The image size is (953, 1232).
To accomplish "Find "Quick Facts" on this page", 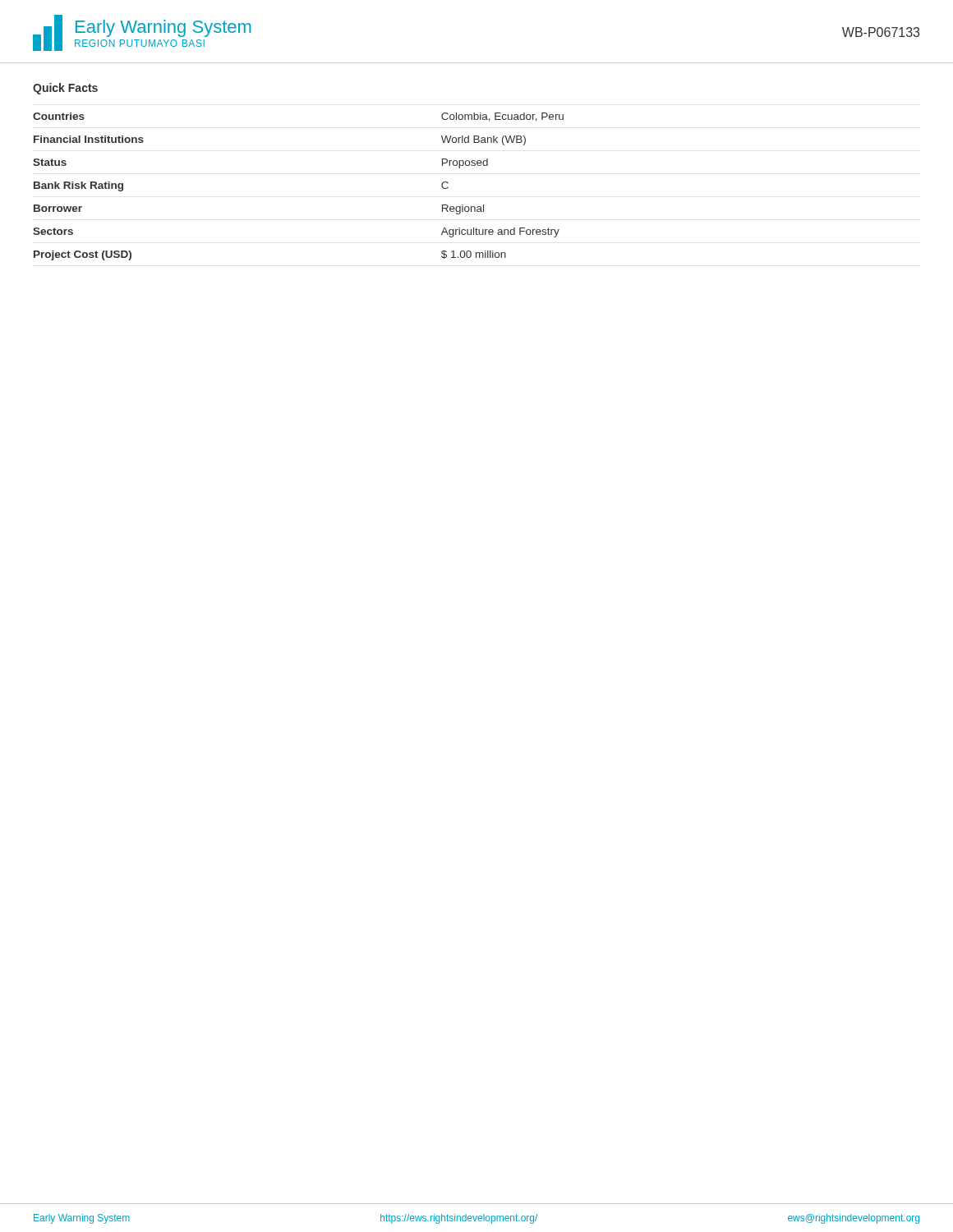I will tap(65, 88).
